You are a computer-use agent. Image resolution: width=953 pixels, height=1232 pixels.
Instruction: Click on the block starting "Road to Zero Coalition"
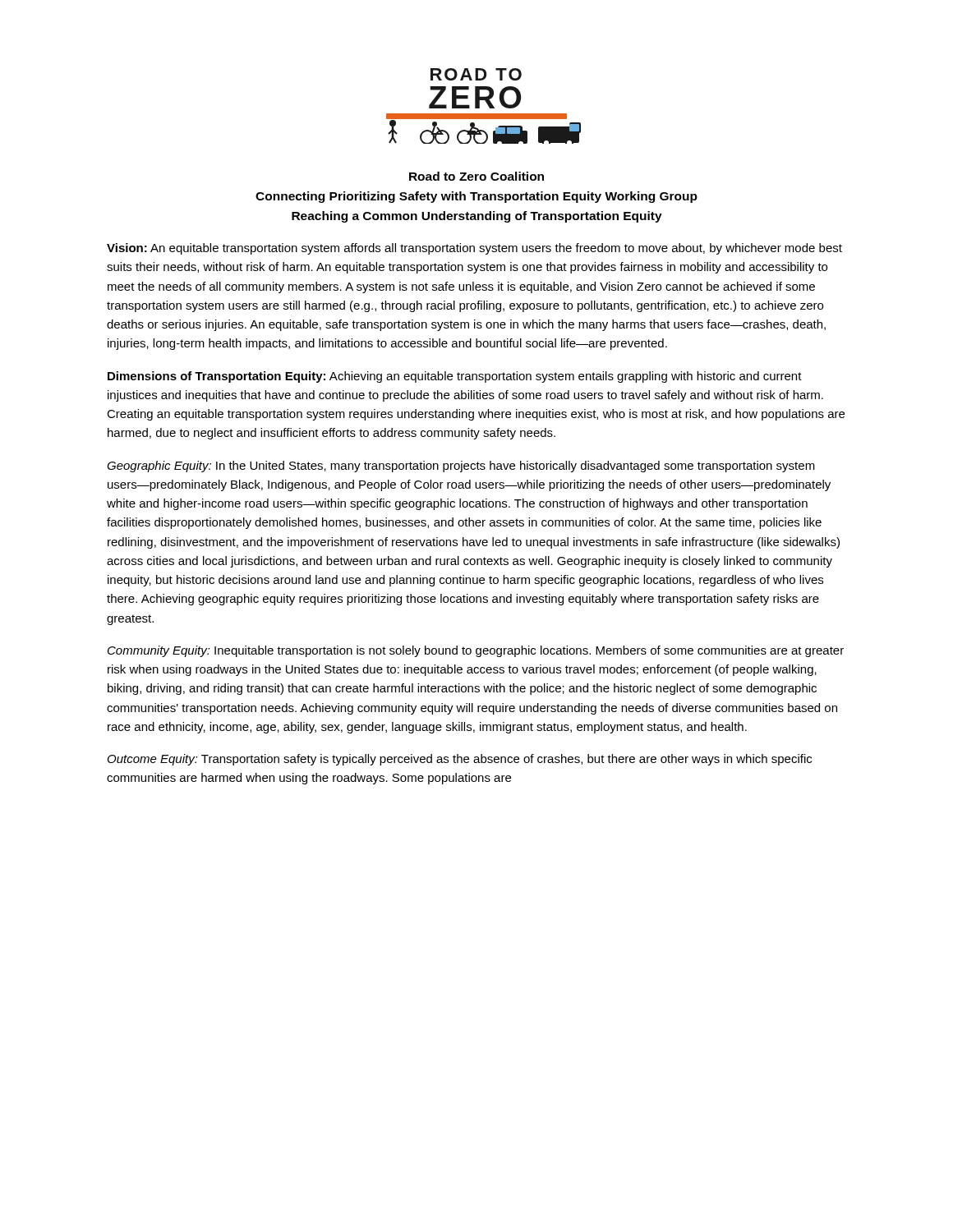[476, 176]
